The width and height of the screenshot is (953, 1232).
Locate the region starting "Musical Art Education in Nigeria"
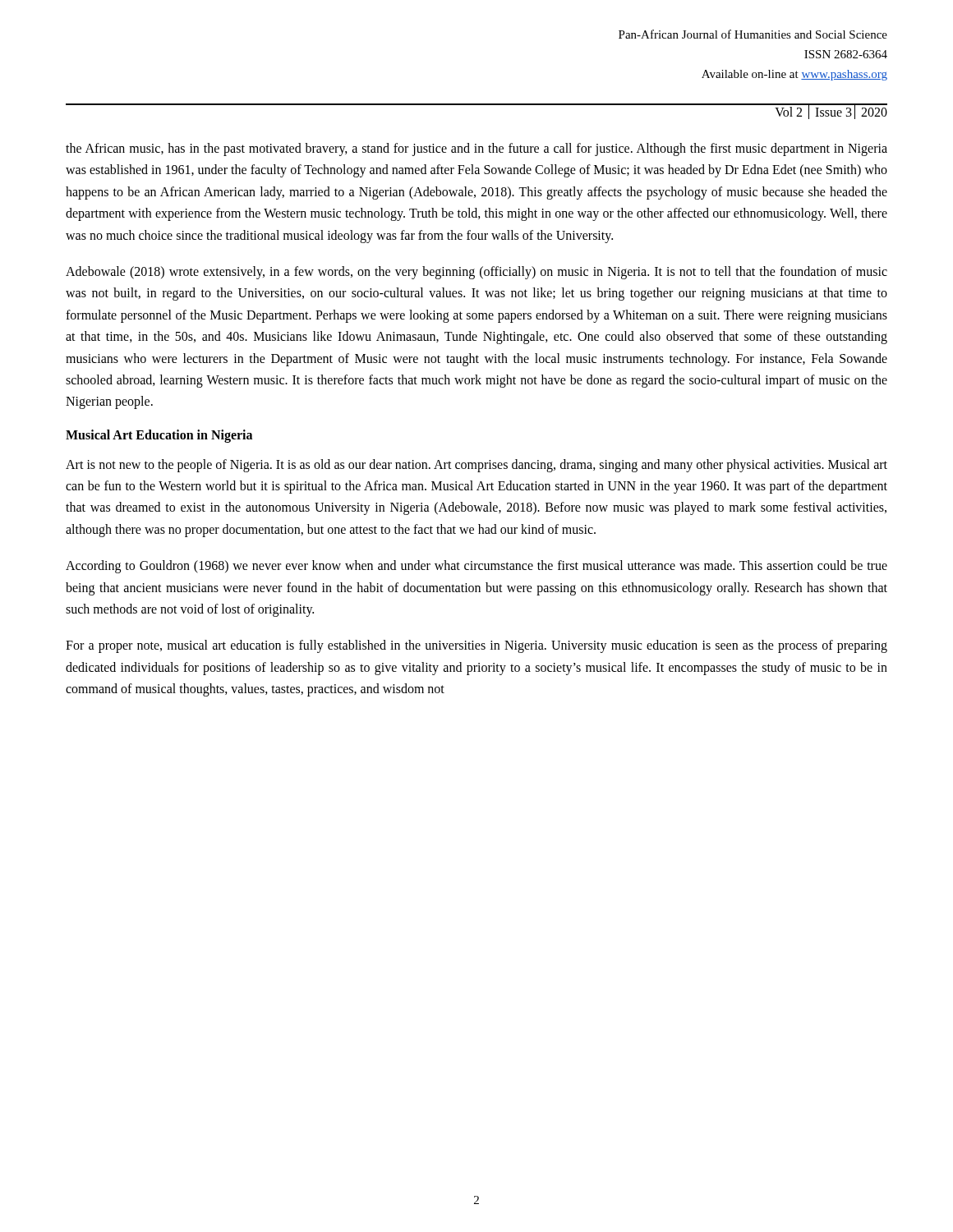click(x=159, y=435)
